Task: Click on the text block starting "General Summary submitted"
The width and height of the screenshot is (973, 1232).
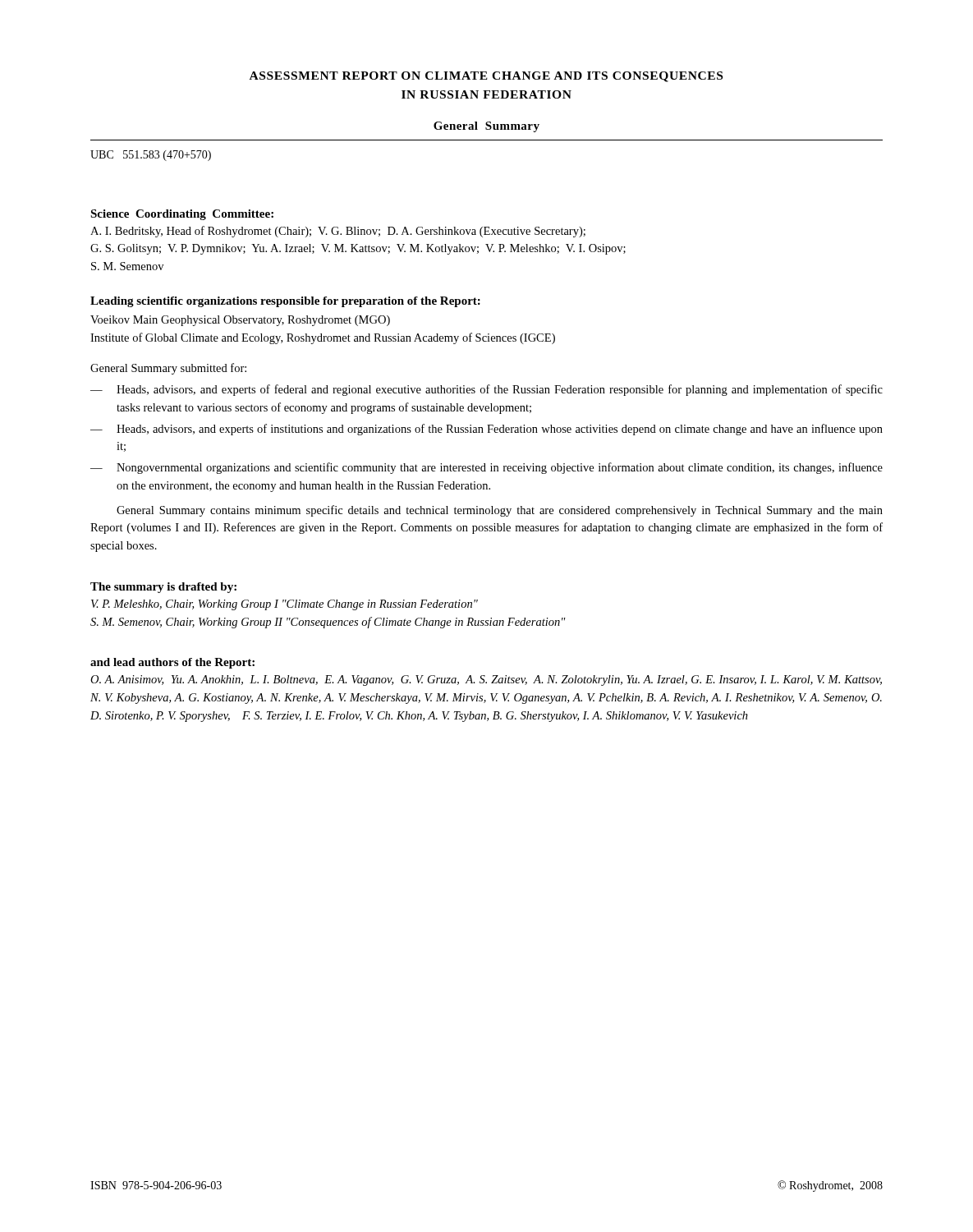Action: pos(168,369)
